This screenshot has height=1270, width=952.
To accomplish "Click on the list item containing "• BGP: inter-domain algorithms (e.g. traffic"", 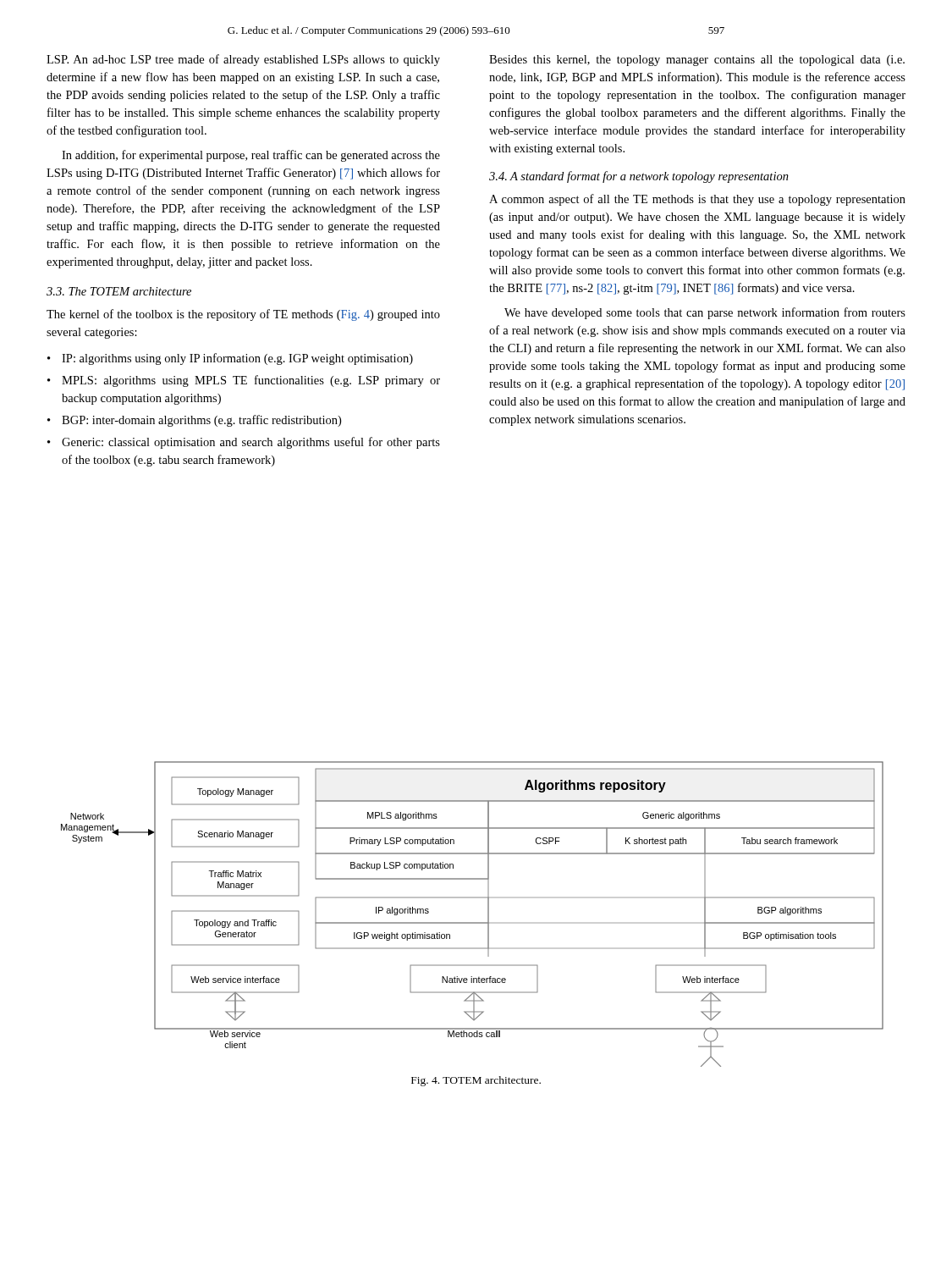I will 194,421.
